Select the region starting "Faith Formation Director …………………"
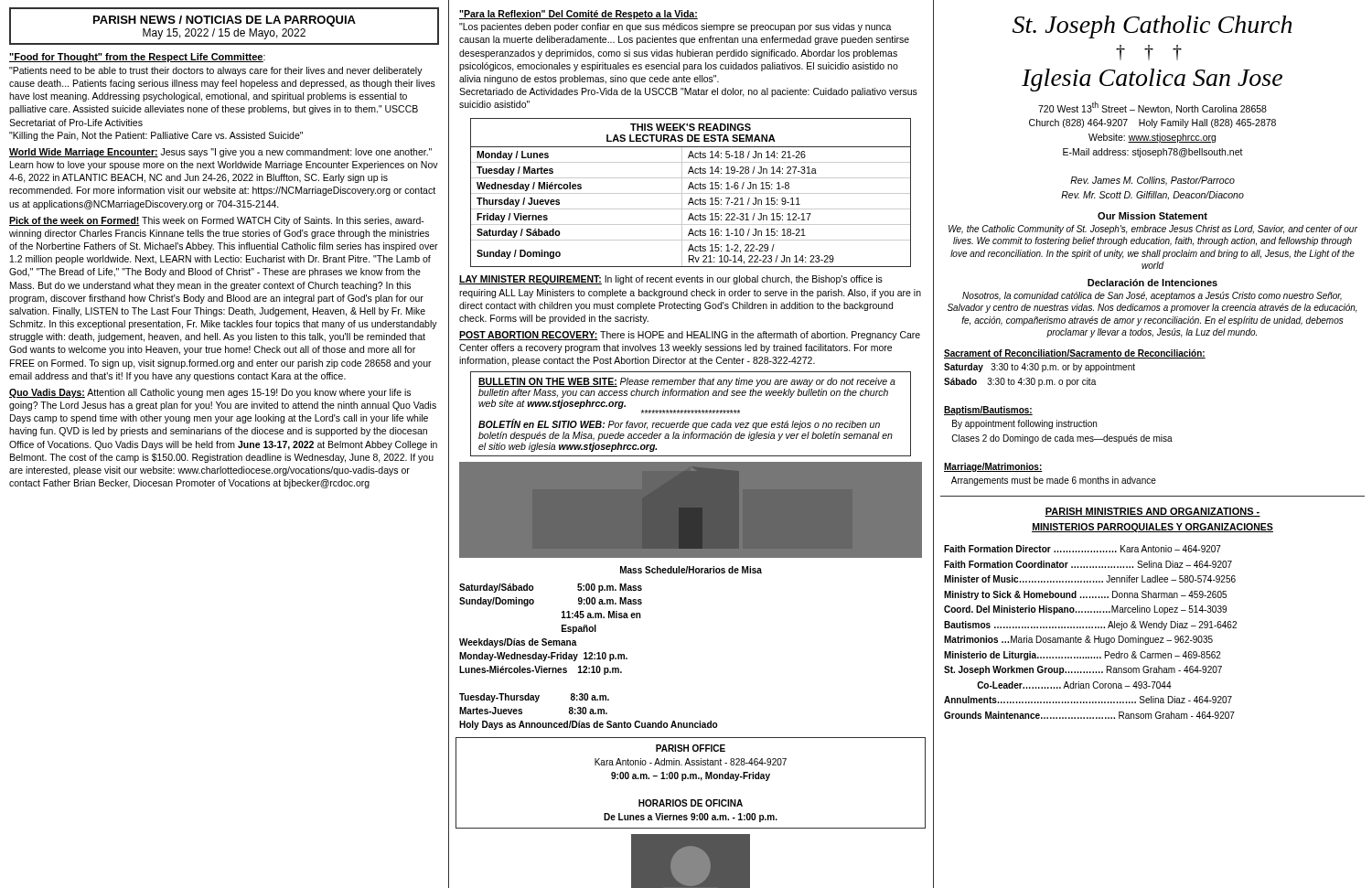Image resolution: width=1372 pixels, height=888 pixels. point(1091,632)
